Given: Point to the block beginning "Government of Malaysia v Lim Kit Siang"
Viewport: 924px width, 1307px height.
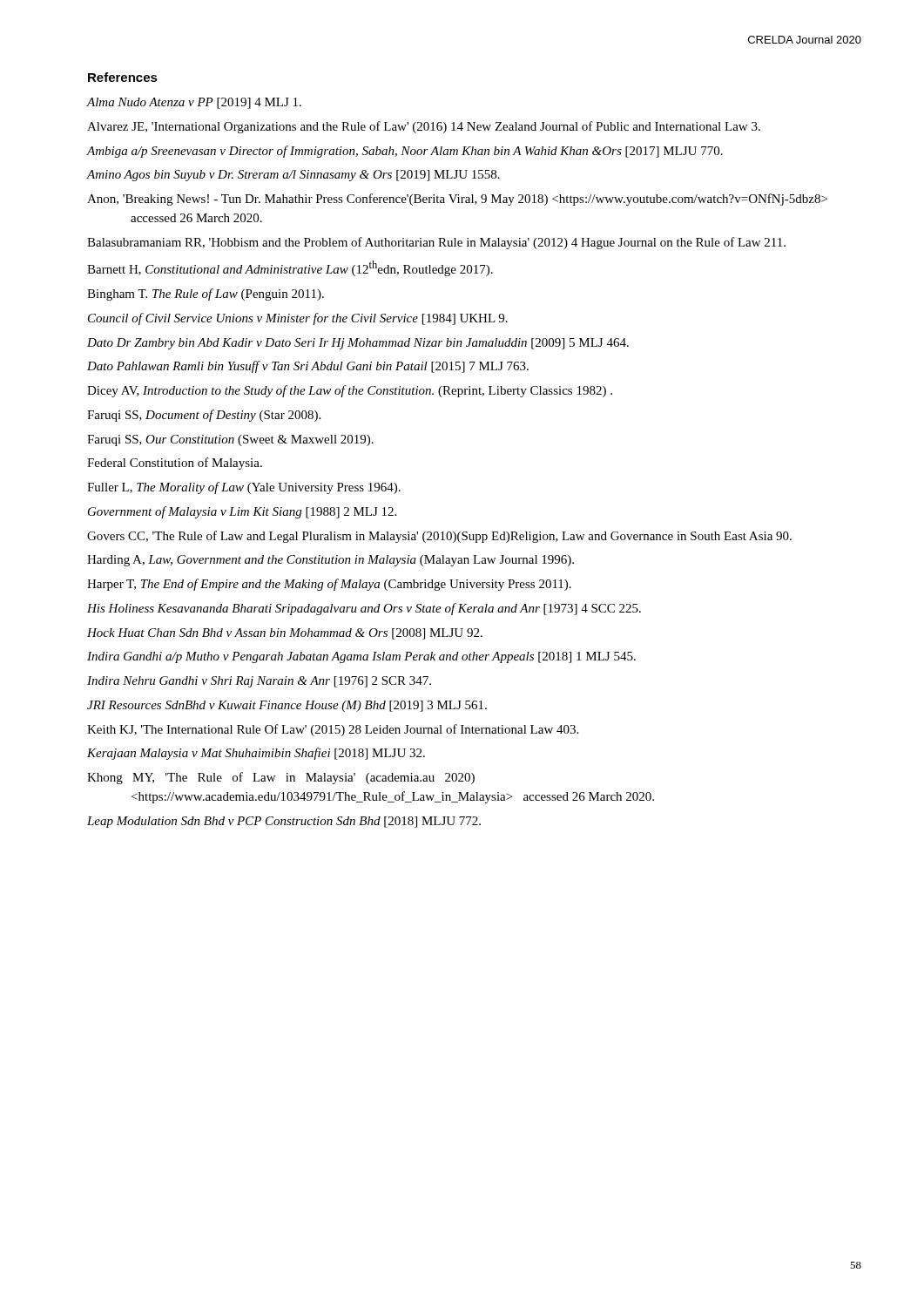Looking at the screenshot, I should tap(242, 511).
